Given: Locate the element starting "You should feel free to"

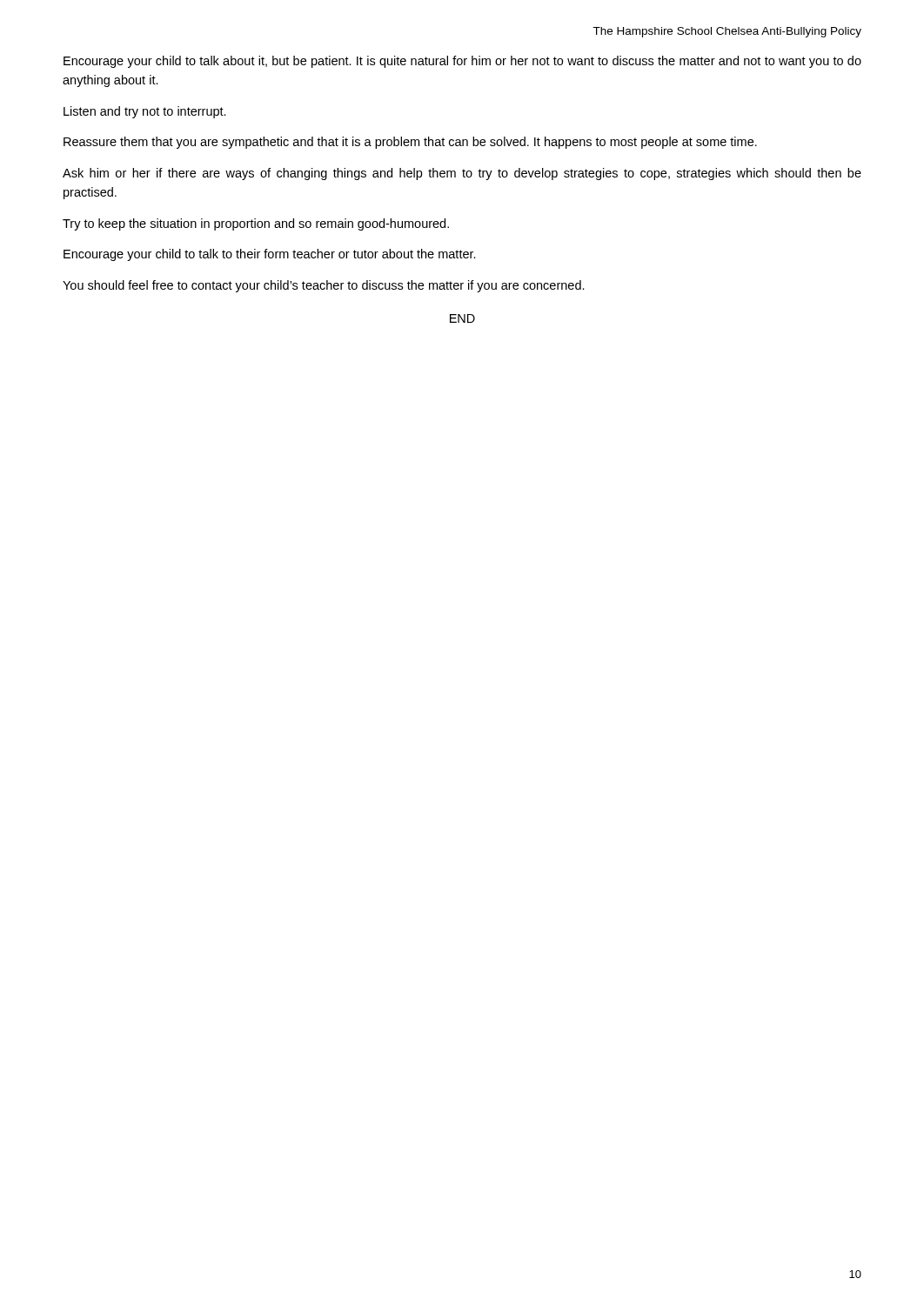Looking at the screenshot, I should [324, 285].
